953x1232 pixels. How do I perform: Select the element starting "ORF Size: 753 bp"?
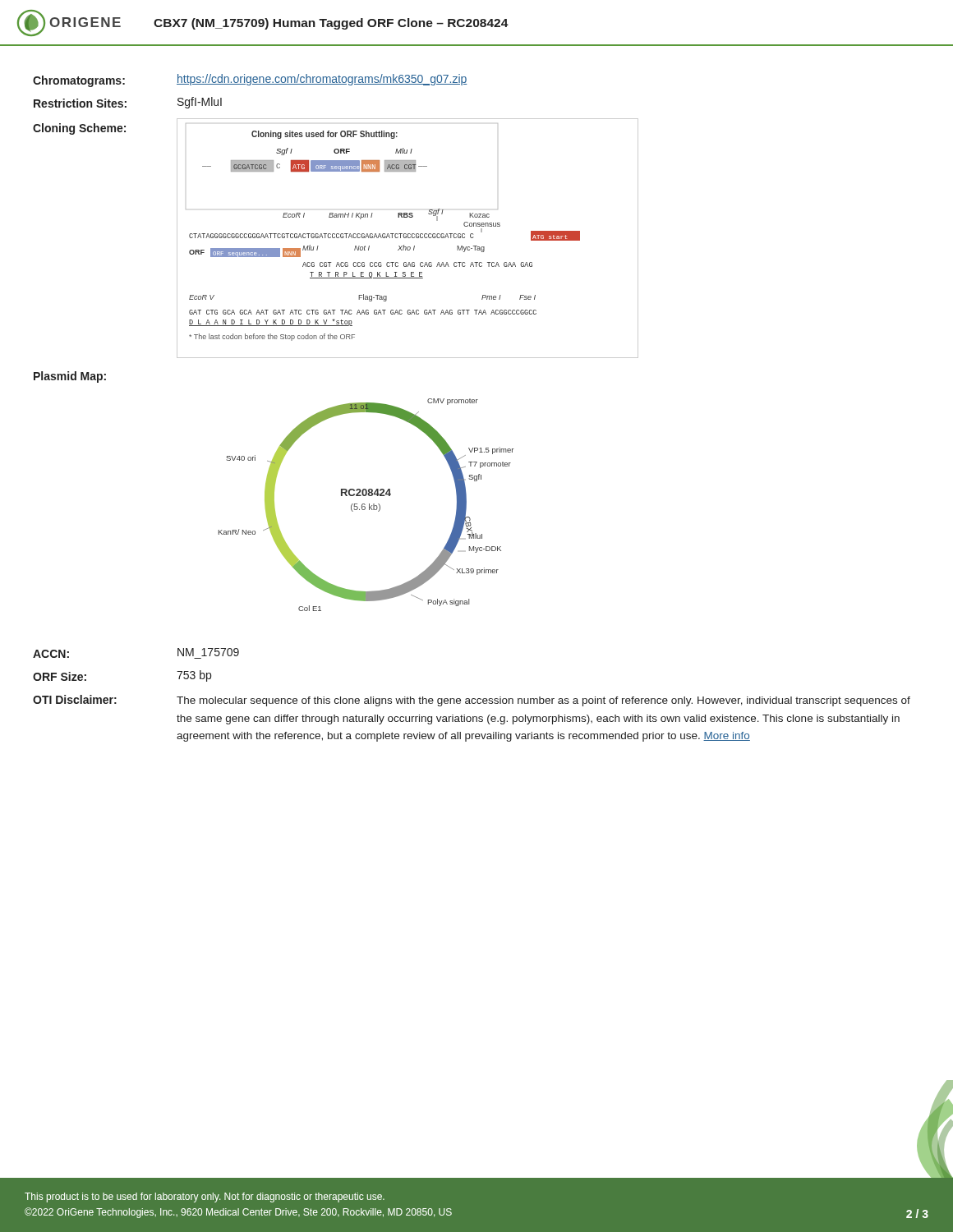coord(54,676)
